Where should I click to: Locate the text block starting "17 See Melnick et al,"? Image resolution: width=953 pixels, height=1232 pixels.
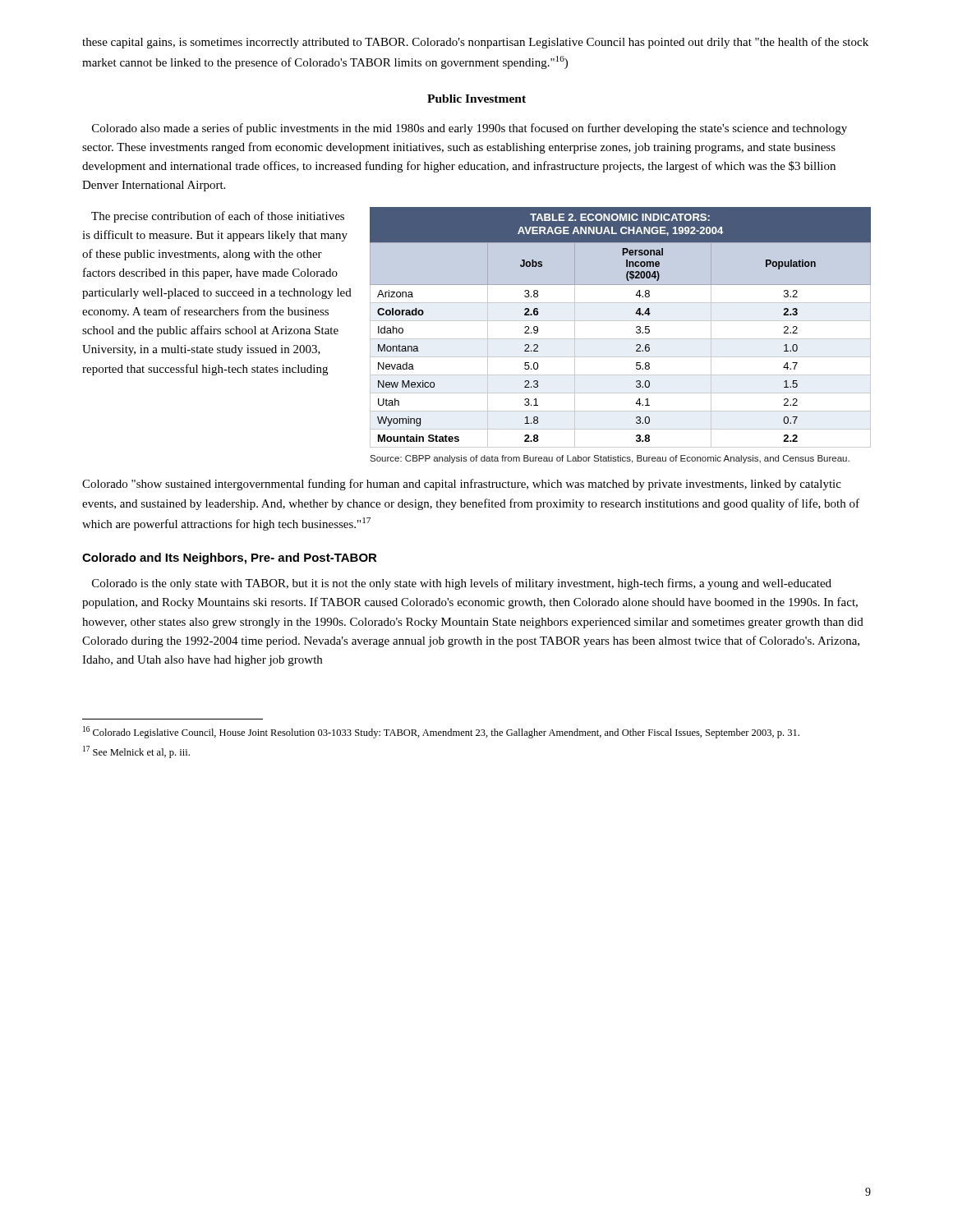point(136,751)
